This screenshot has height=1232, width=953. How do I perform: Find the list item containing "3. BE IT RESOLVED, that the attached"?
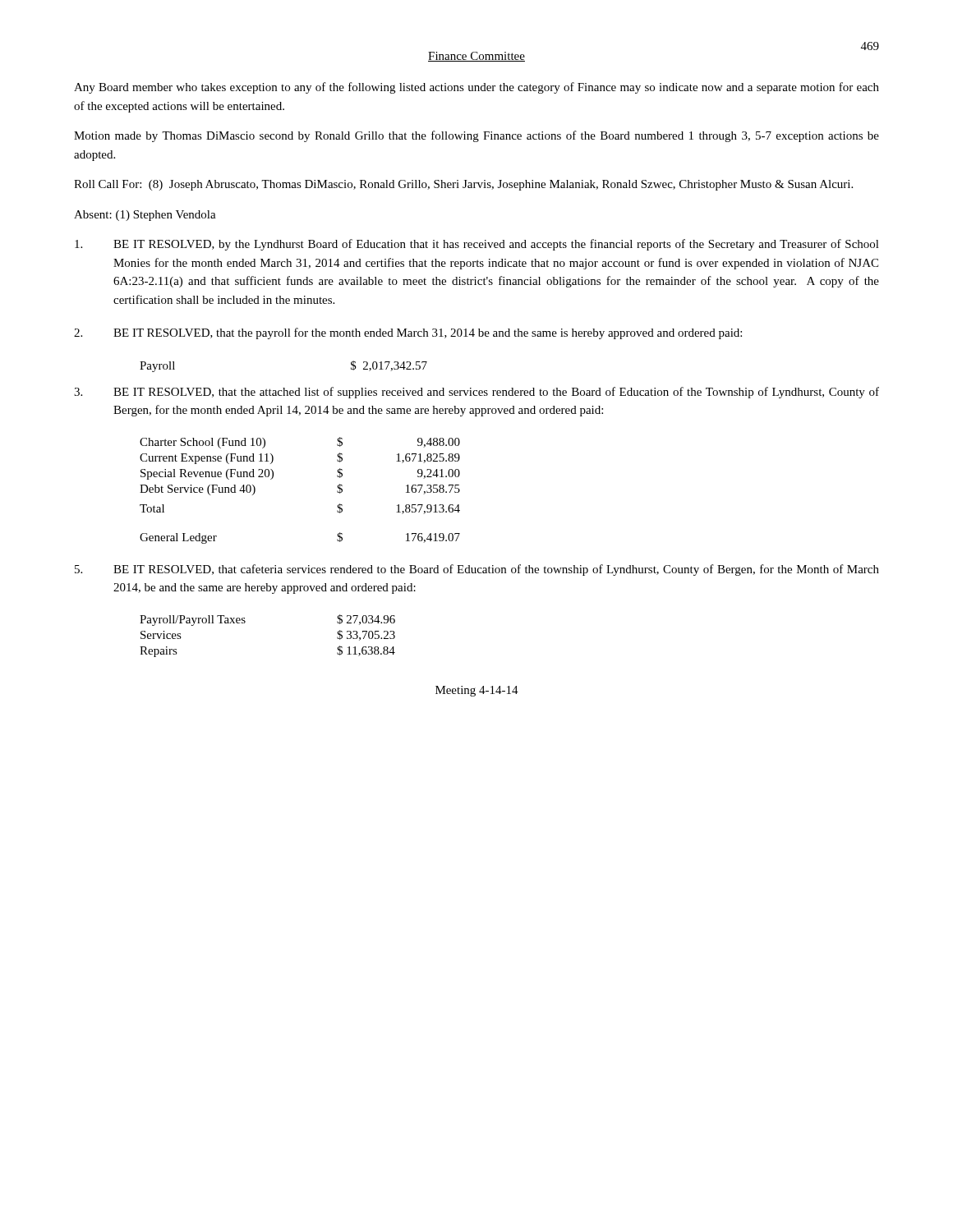[x=476, y=401]
